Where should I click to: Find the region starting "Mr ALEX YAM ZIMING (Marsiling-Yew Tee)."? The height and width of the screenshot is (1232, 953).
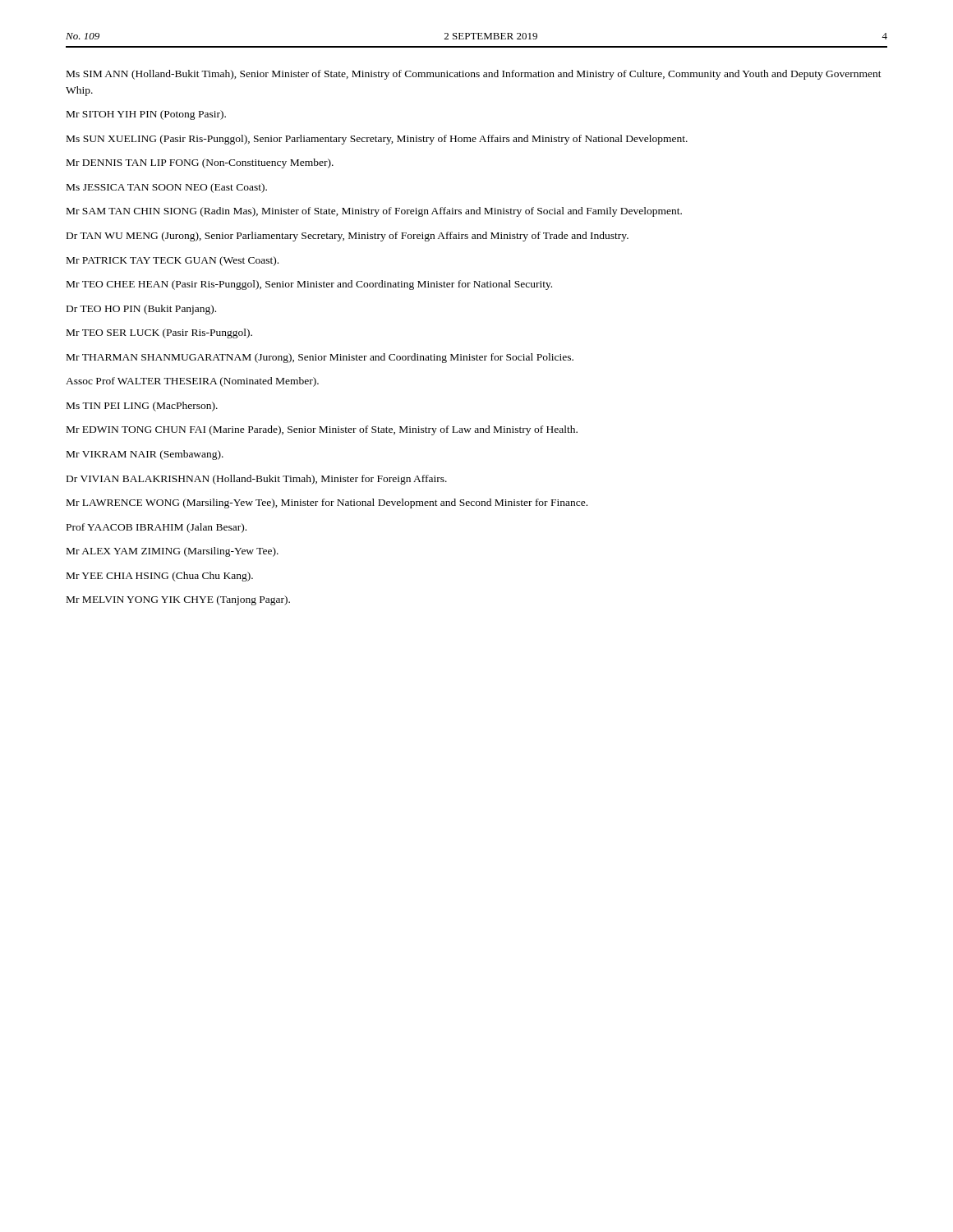click(x=172, y=551)
